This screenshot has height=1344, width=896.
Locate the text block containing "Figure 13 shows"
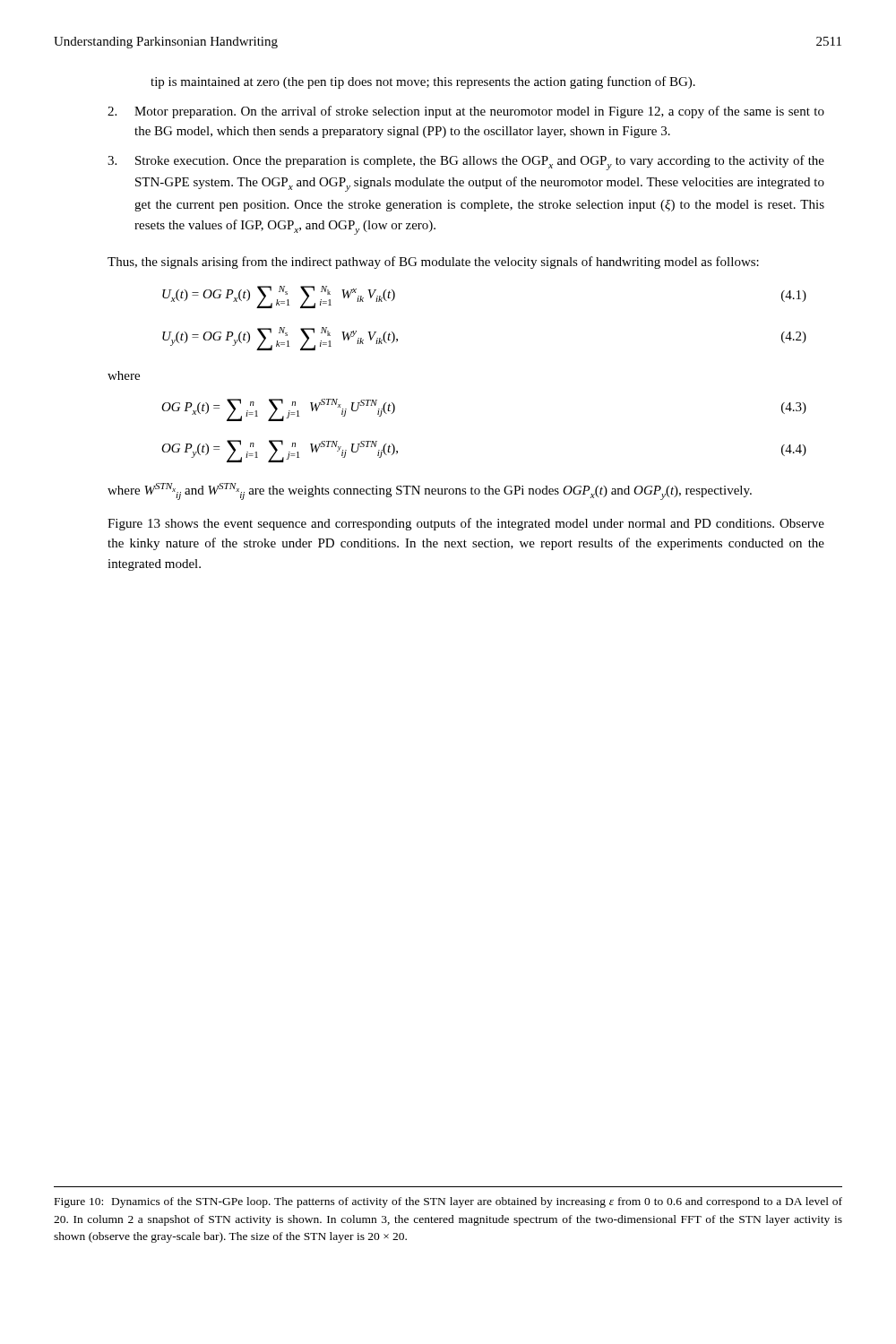[466, 543]
